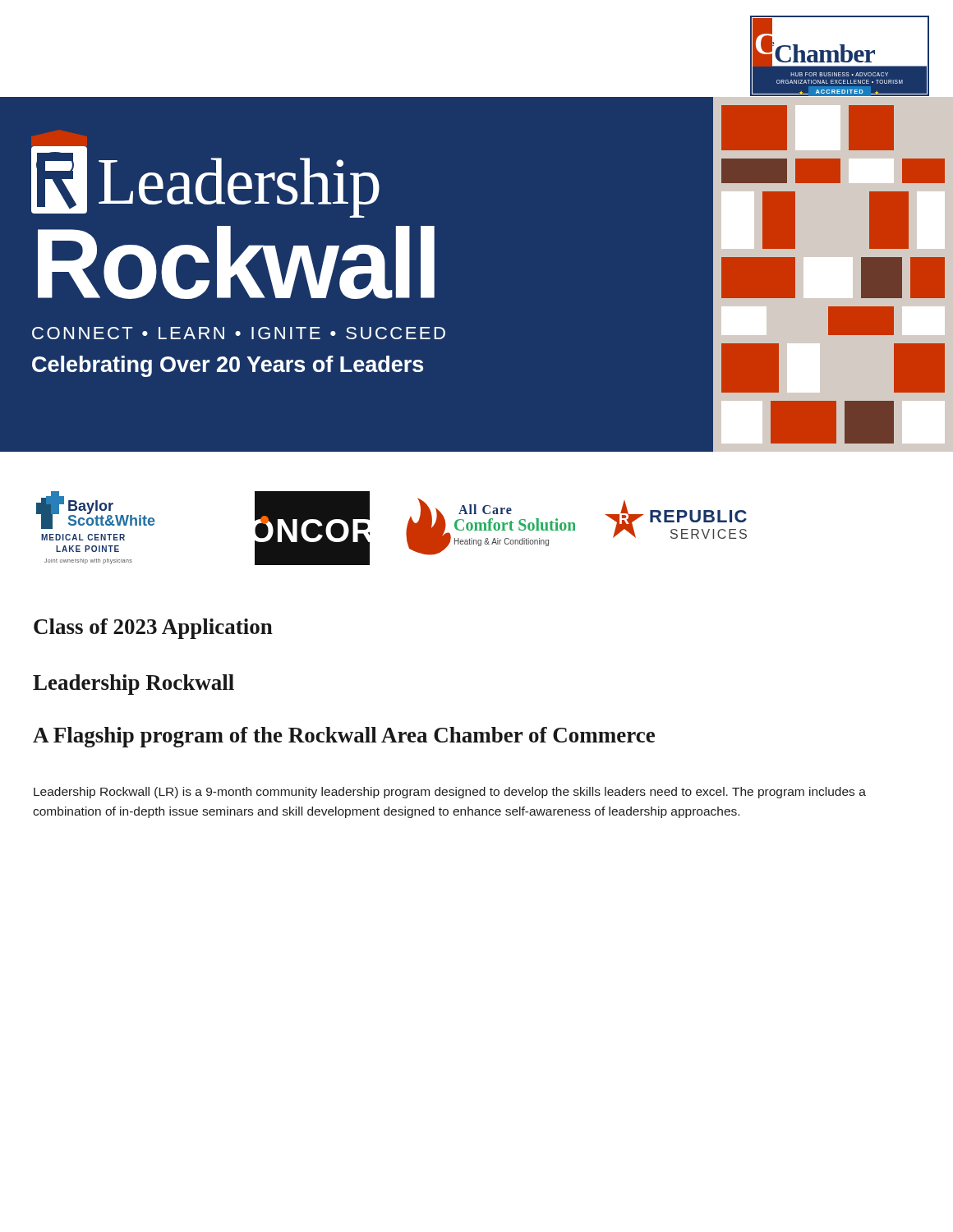
Task: Locate the text block that says "Leadership Rockwall (LR) is a"
Action: [x=476, y=802]
